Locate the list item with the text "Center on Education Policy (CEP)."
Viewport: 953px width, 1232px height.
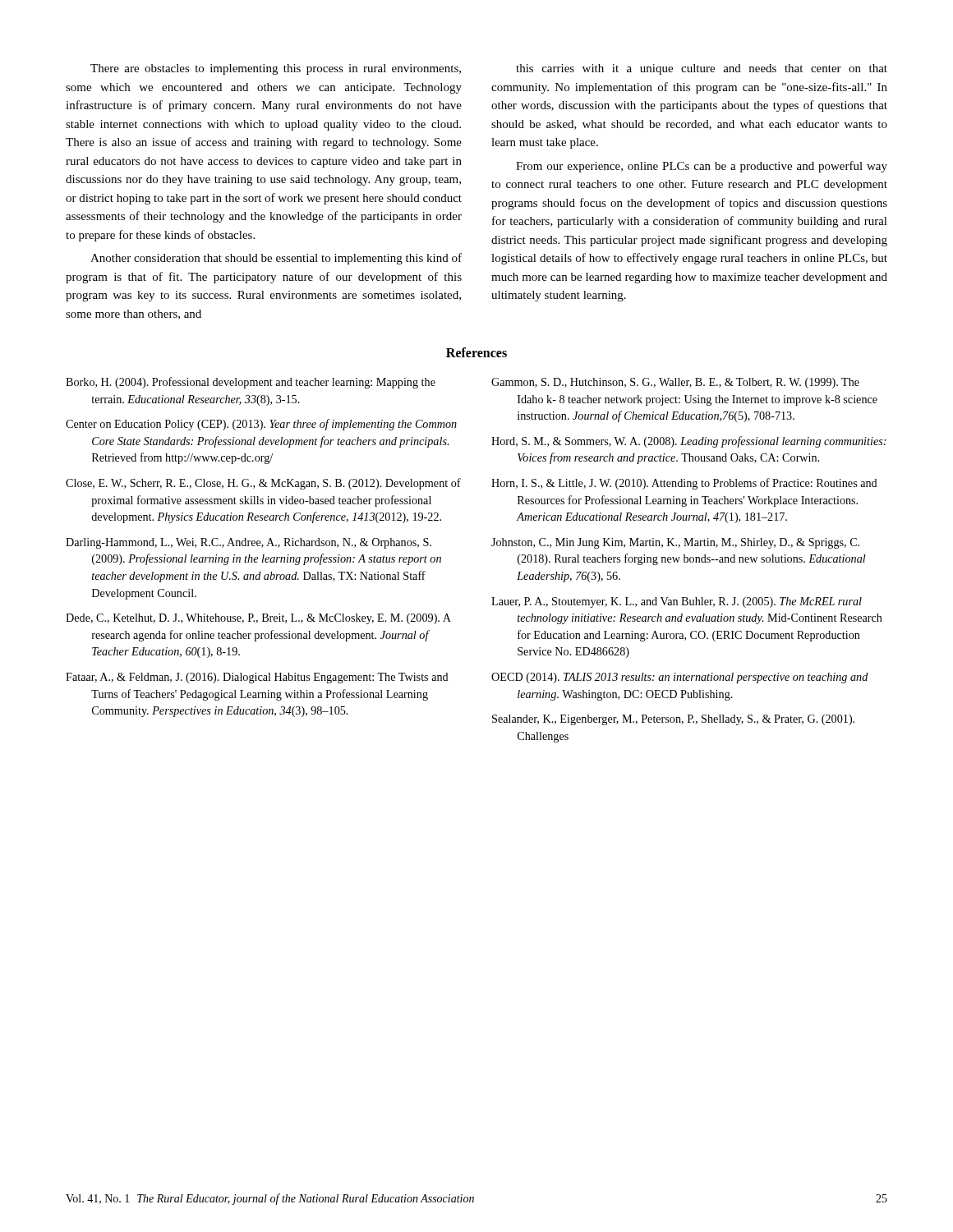coord(261,441)
